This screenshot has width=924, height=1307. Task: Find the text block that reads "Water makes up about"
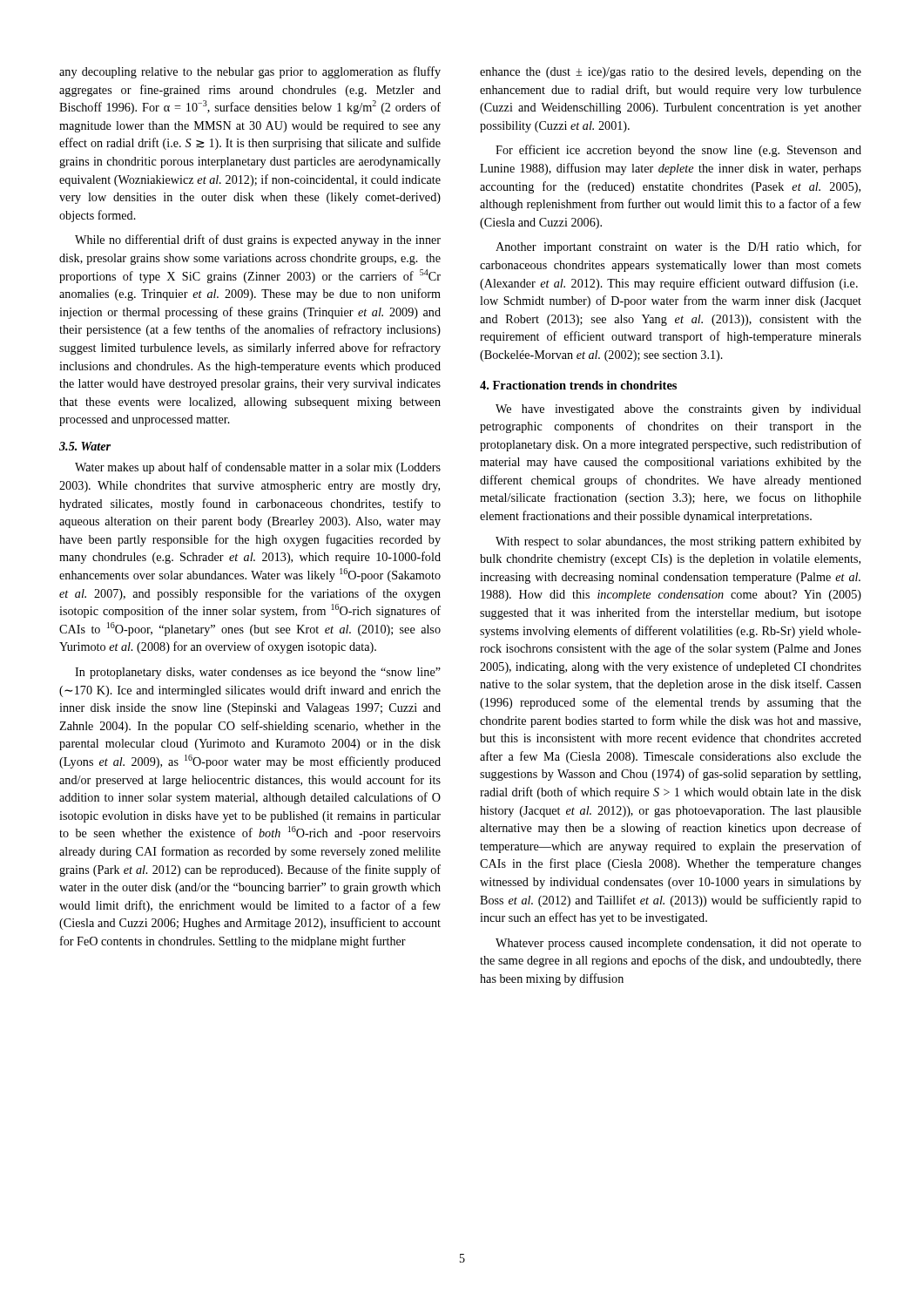click(x=250, y=557)
